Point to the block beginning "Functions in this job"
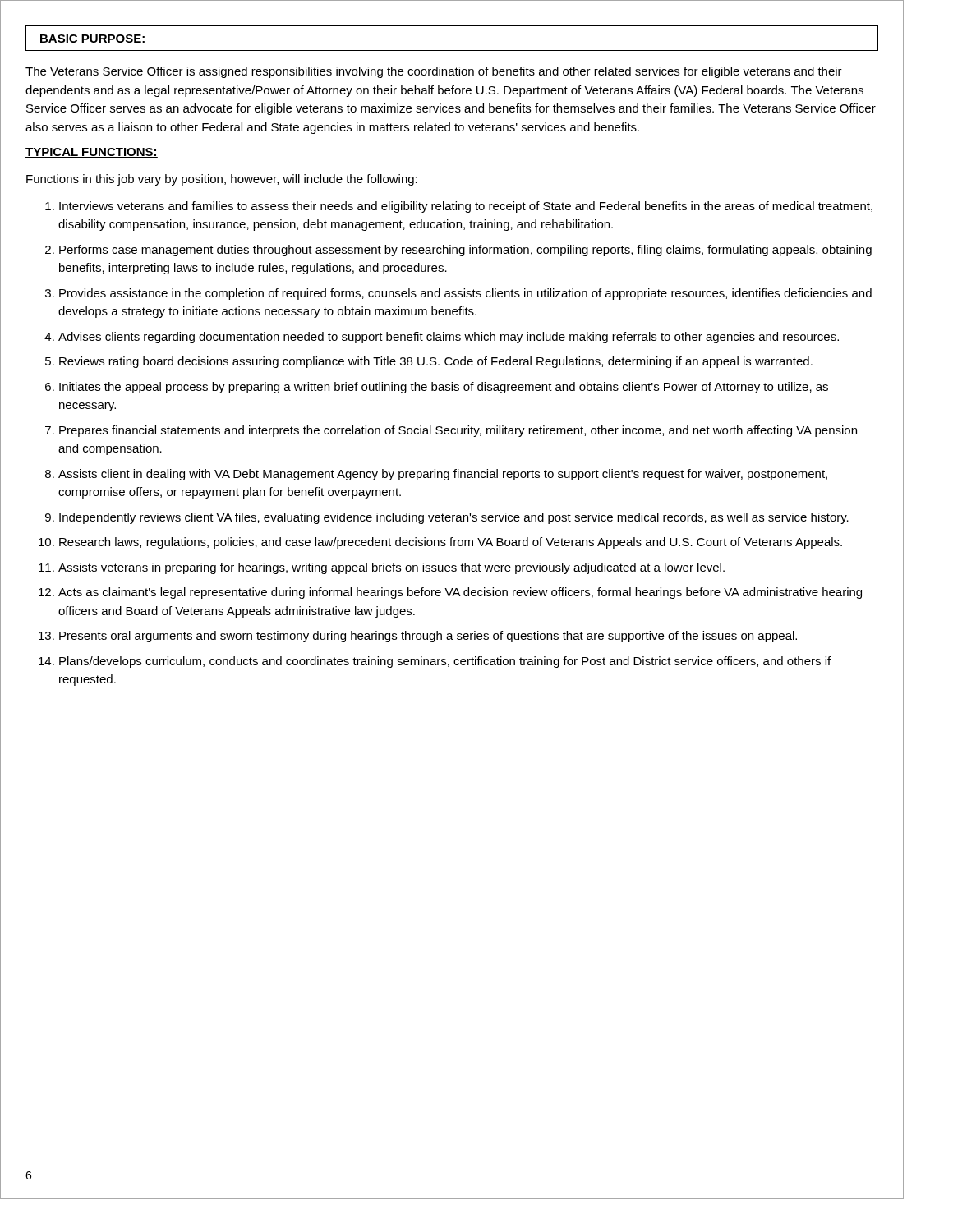This screenshot has height=1232, width=953. 222,179
